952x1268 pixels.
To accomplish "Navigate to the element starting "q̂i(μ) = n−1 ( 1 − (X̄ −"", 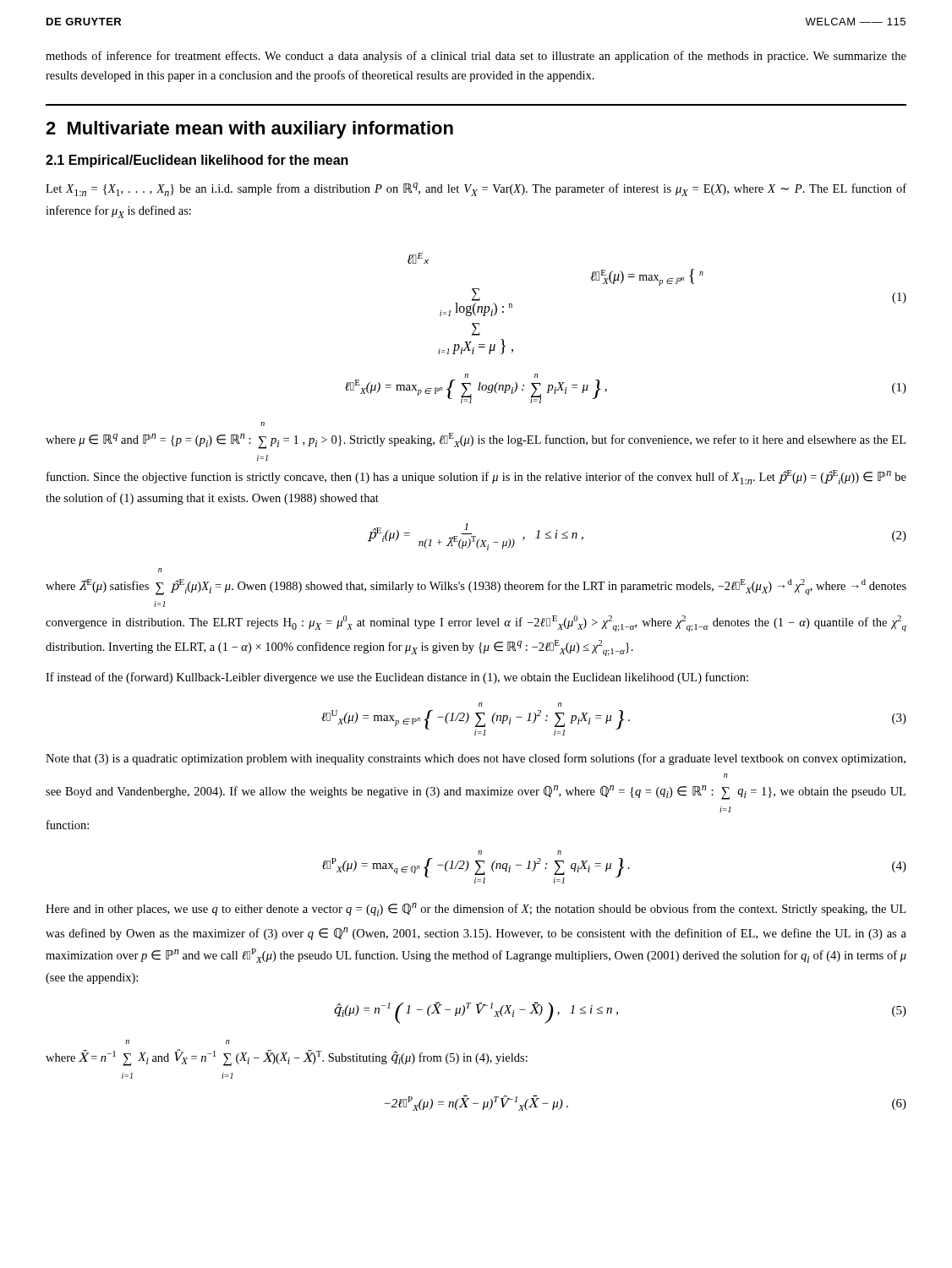I will pos(620,1011).
